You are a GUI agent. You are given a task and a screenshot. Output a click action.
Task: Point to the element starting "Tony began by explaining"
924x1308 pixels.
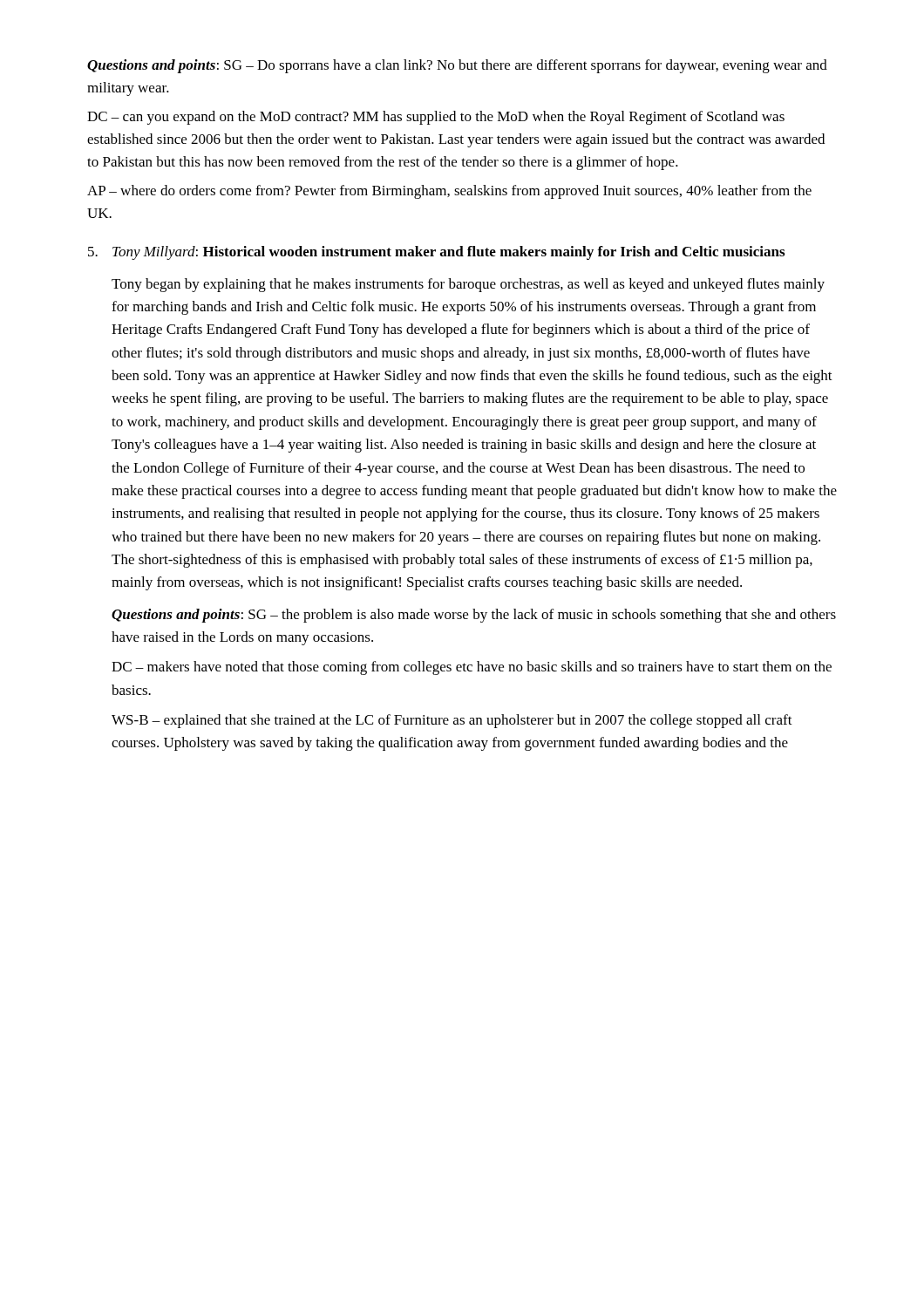[x=474, y=434]
